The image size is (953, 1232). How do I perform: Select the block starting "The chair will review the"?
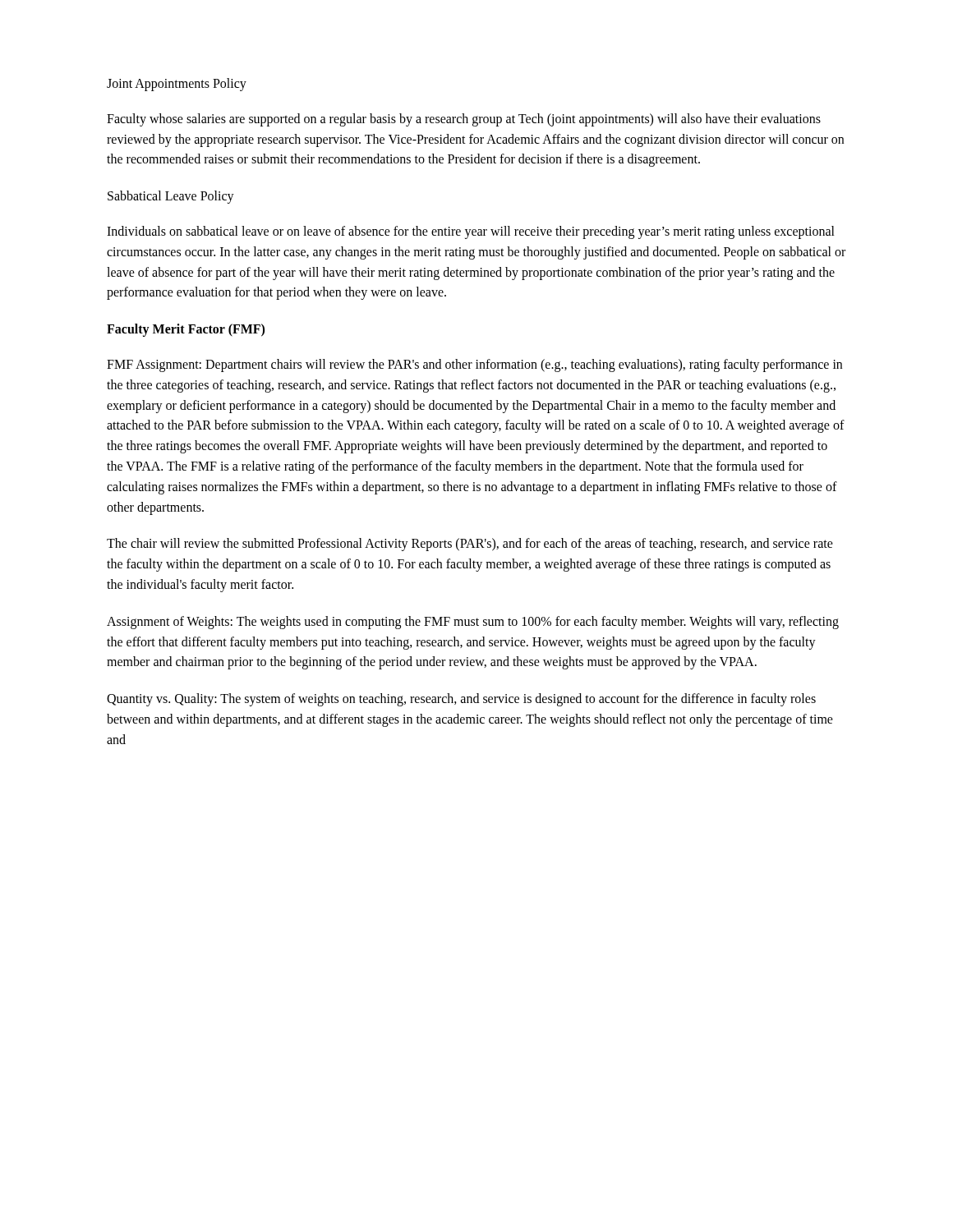tap(476, 565)
